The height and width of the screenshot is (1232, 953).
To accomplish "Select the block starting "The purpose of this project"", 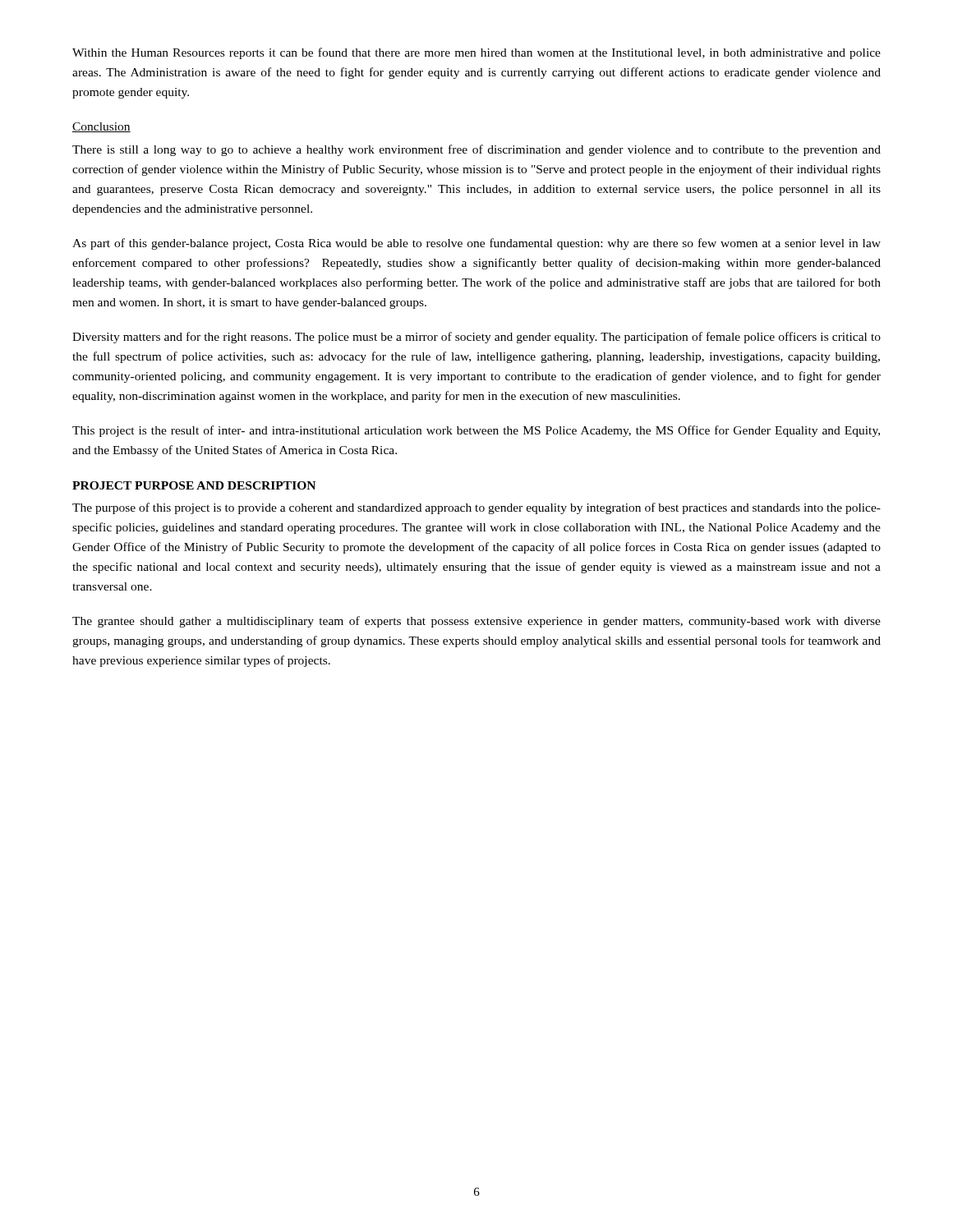I will coord(476,547).
